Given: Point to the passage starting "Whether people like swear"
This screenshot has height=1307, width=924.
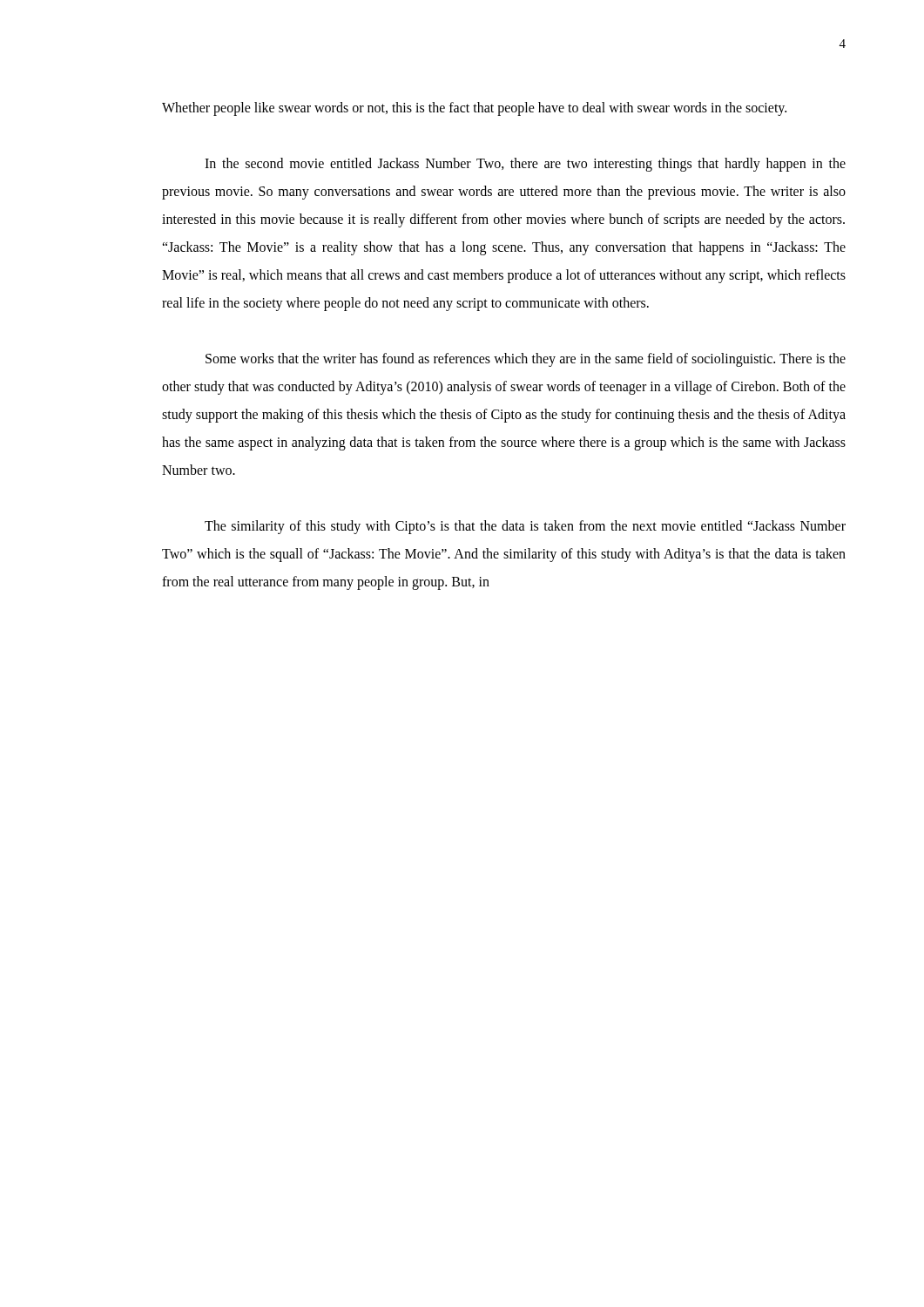Looking at the screenshot, I should [475, 108].
